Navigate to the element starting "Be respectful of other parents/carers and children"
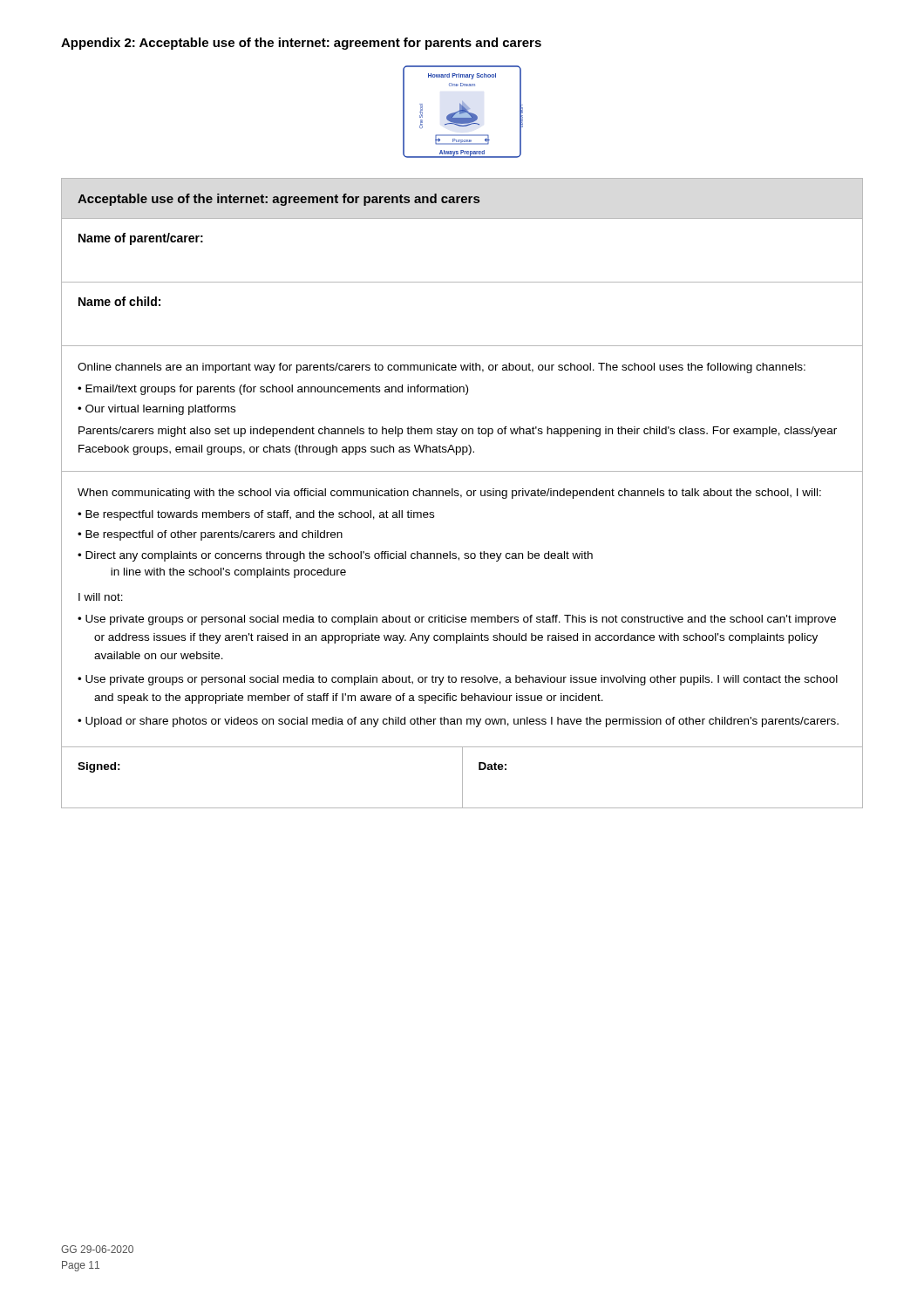The width and height of the screenshot is (924, 1308). tap(214, 534)
